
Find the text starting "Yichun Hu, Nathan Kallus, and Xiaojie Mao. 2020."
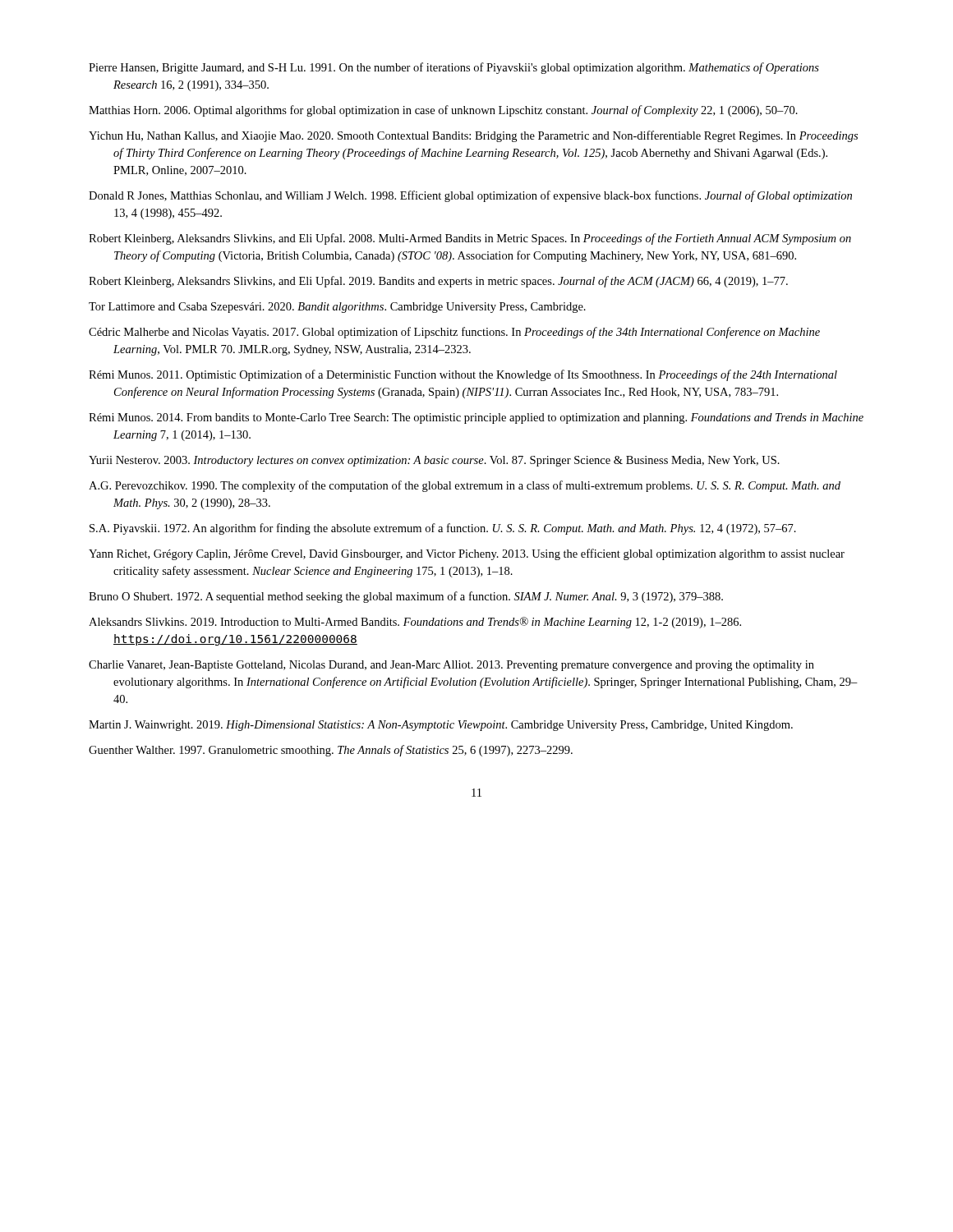tap(473, 153)
